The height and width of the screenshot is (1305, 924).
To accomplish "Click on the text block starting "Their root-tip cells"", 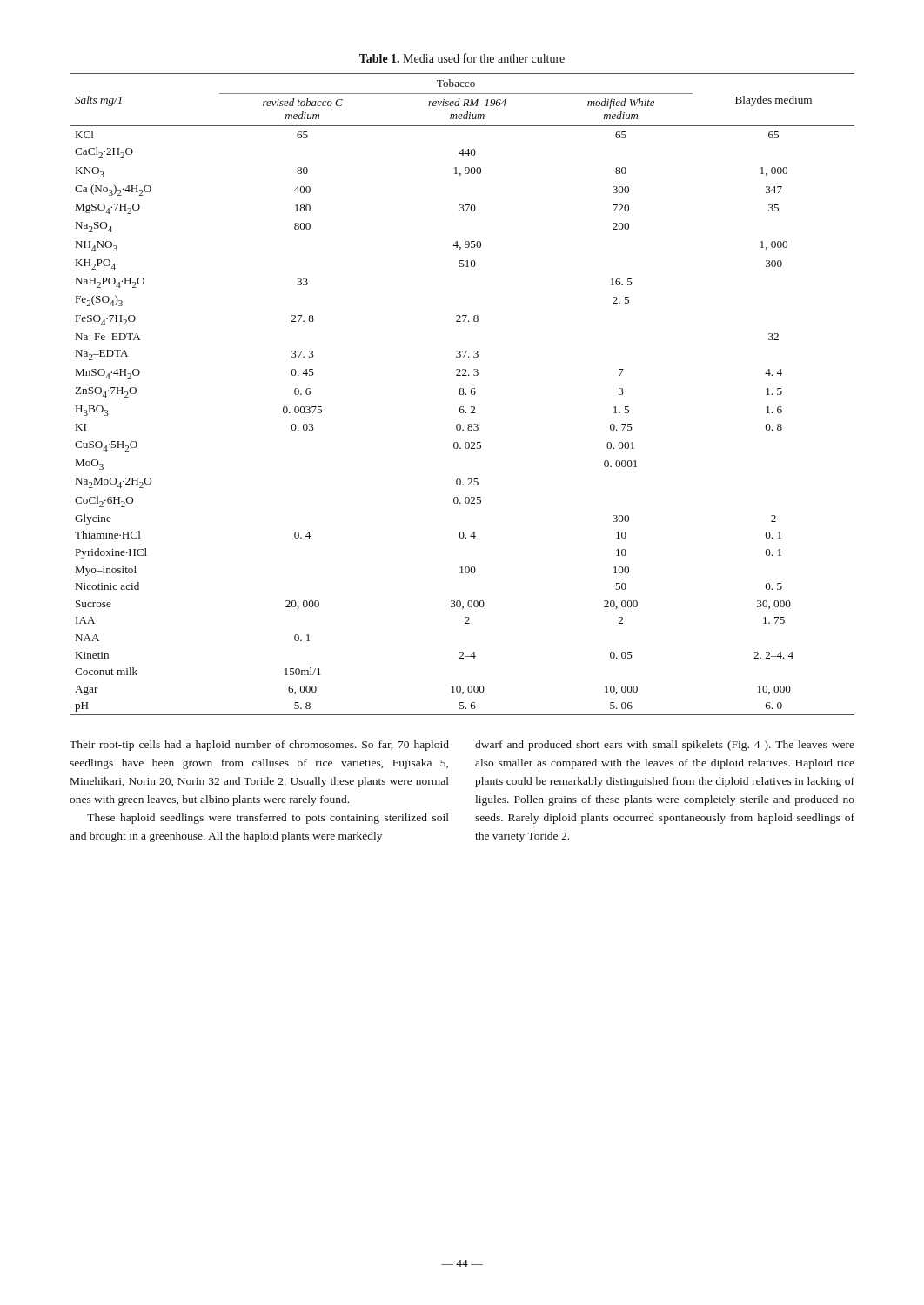I will pyautogui.click(x=259, y=791).
